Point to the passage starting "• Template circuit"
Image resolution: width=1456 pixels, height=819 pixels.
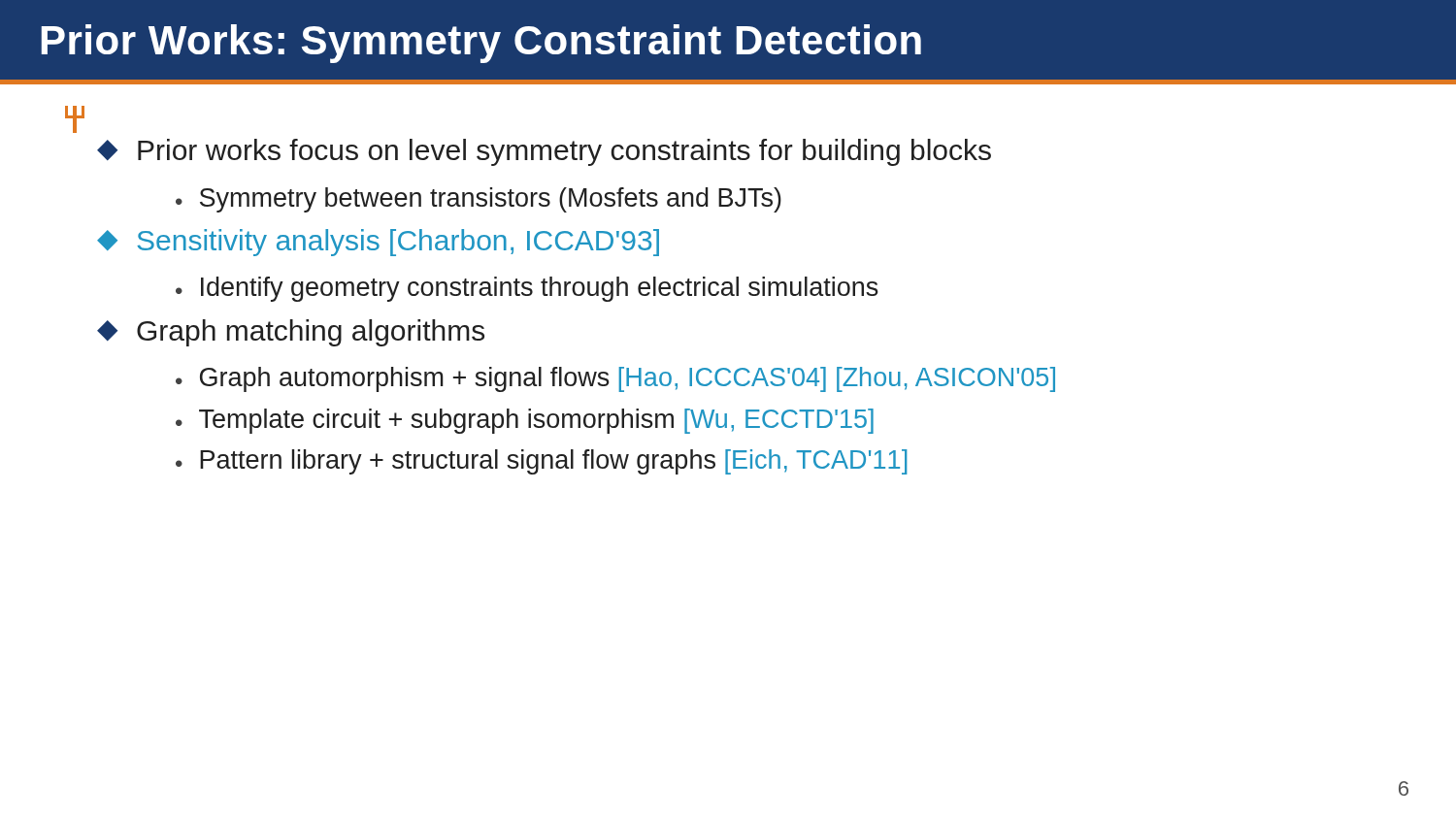(525, 419)
